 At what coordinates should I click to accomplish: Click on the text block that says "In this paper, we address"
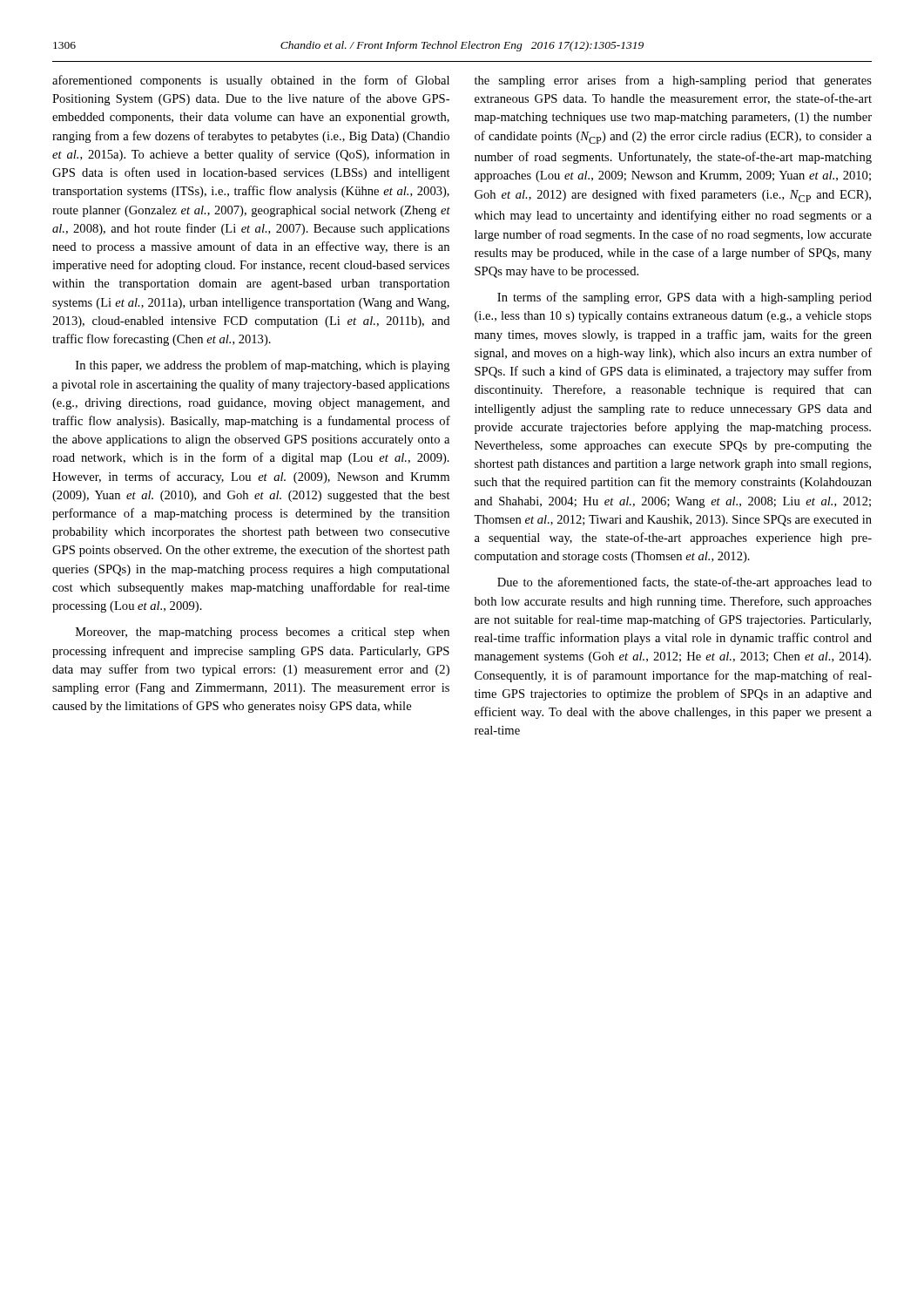point(251,486)
